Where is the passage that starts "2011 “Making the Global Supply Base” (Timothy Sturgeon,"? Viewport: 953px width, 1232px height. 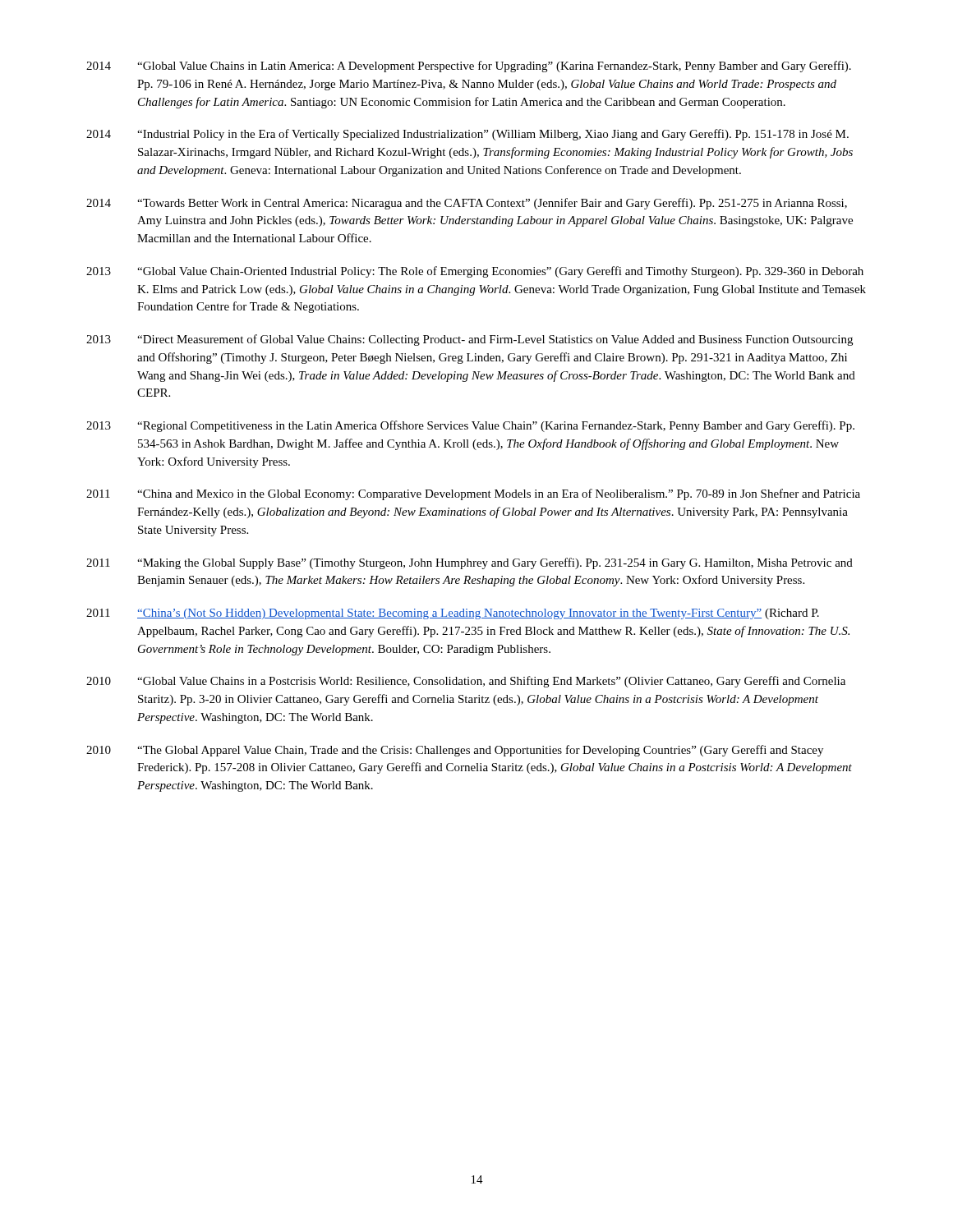point(476,572)
